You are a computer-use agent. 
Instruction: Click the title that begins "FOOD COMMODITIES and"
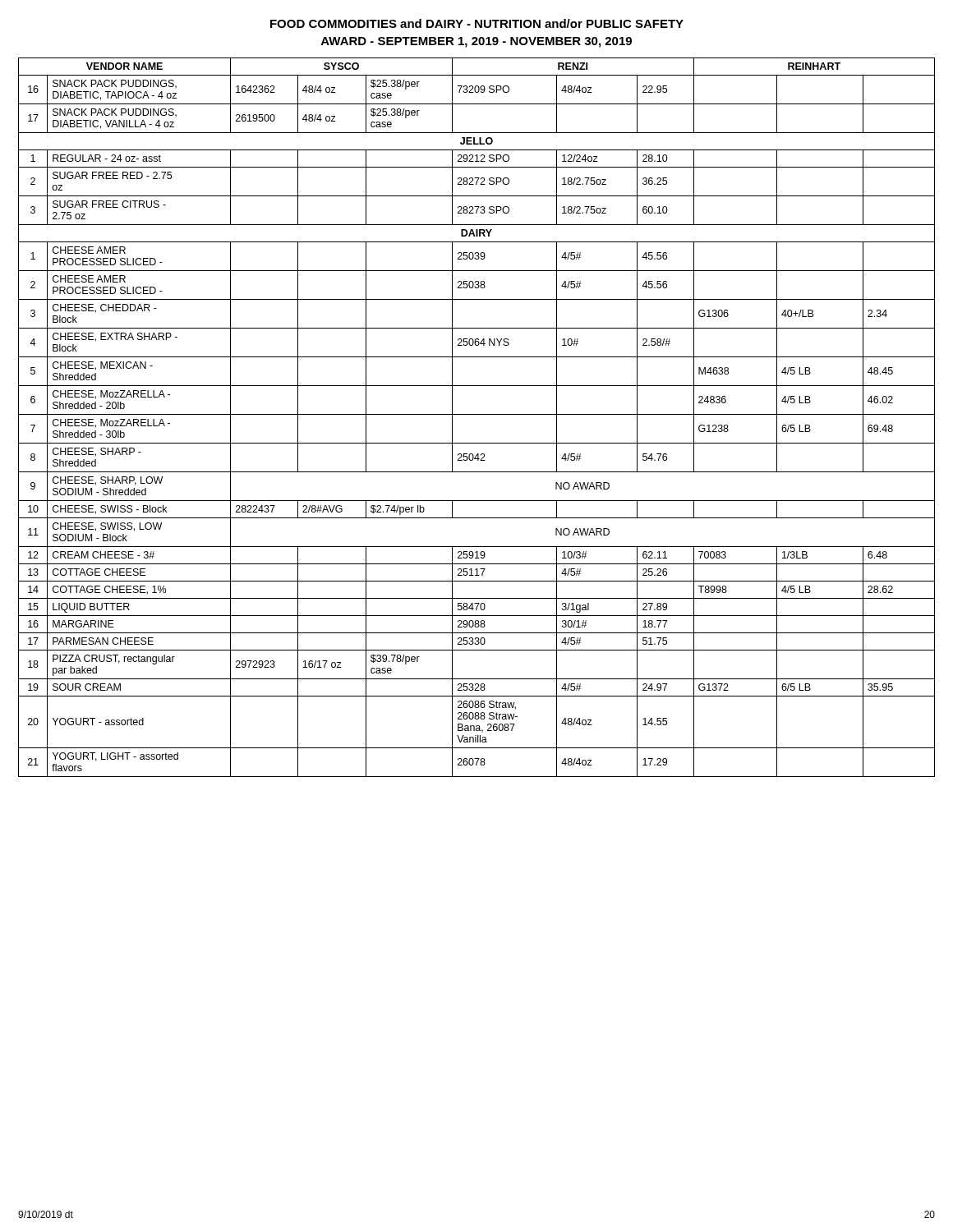[476, 32]
